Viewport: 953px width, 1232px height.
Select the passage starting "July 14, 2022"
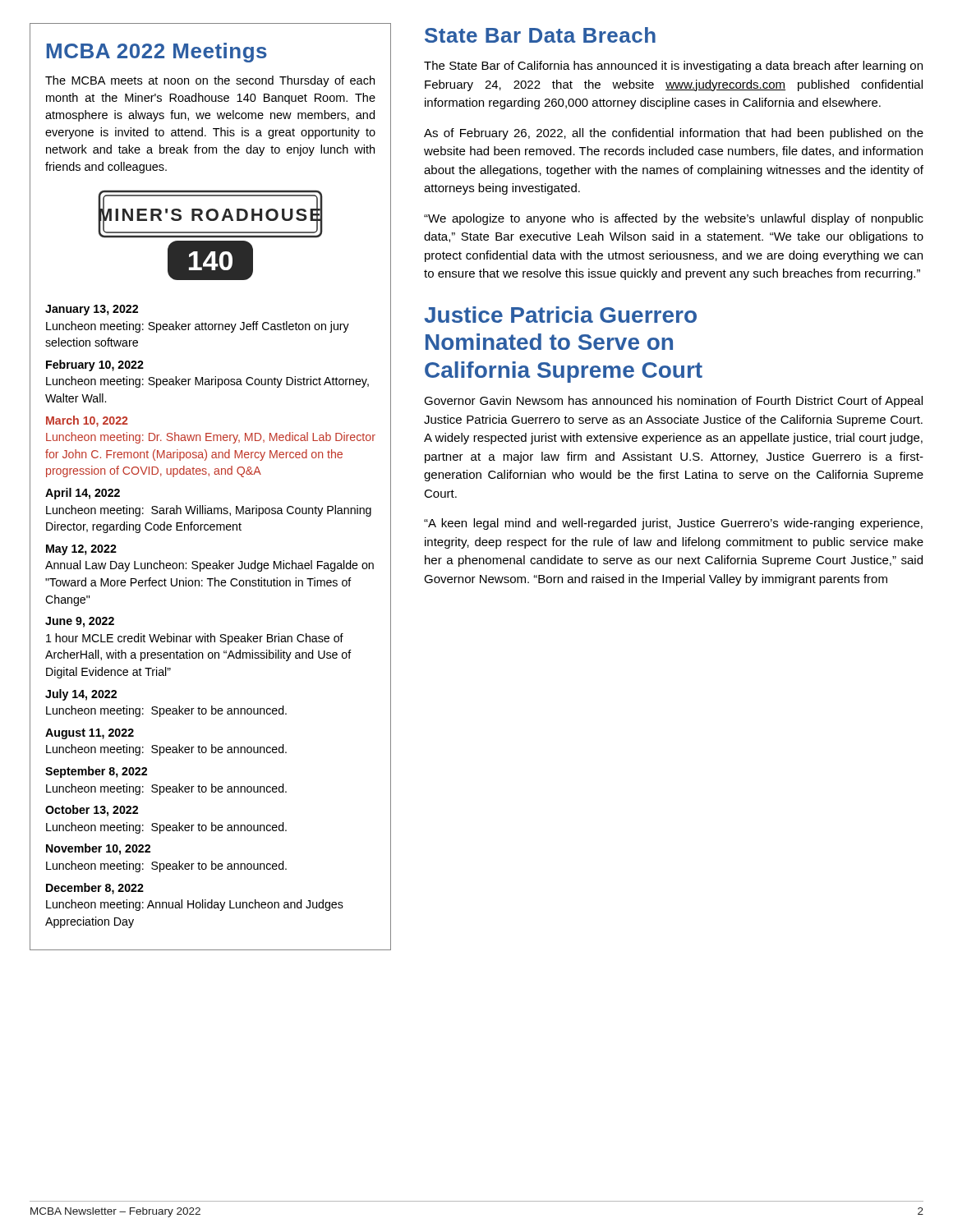166,702
